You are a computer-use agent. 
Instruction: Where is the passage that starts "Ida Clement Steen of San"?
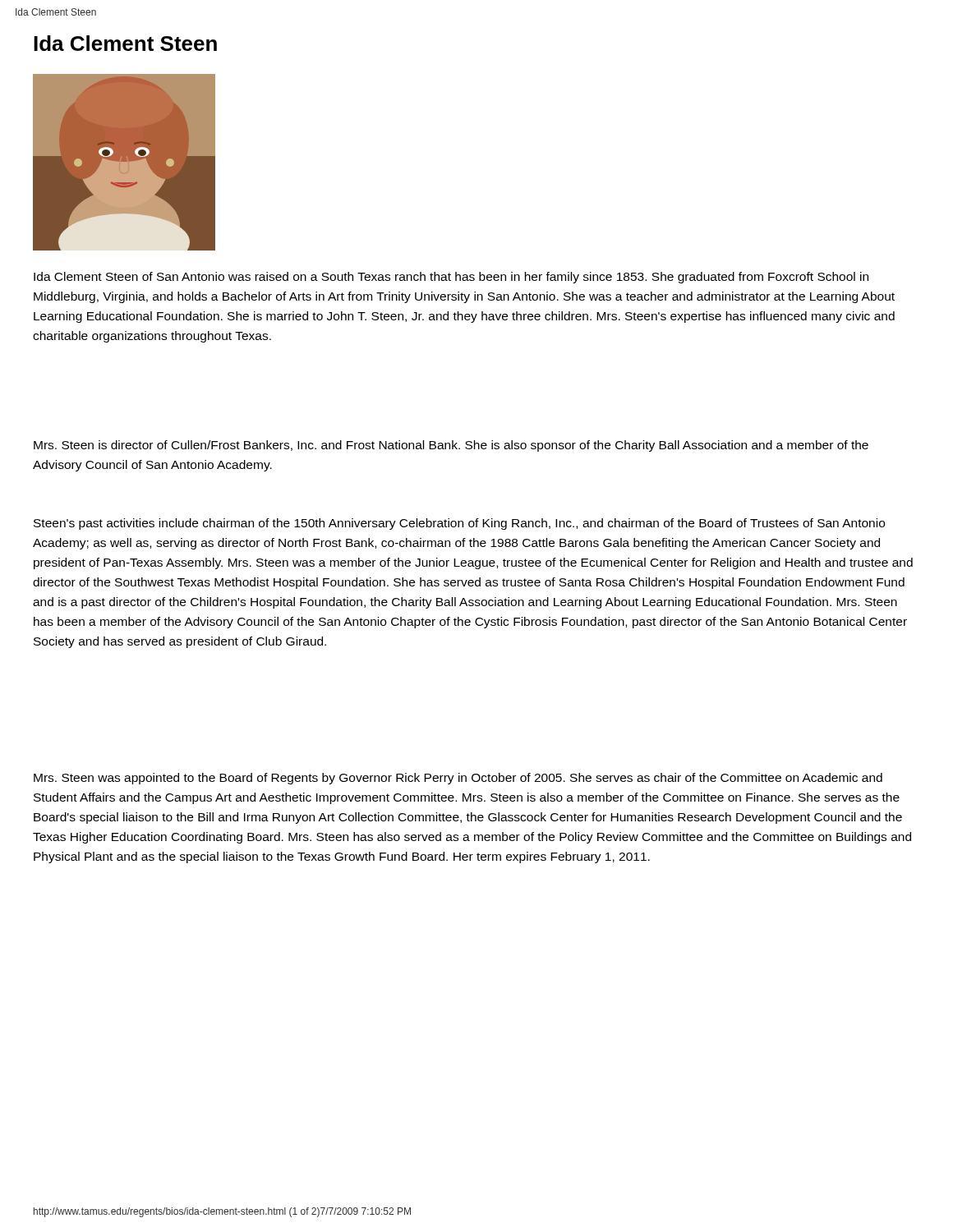coord(464,306)
